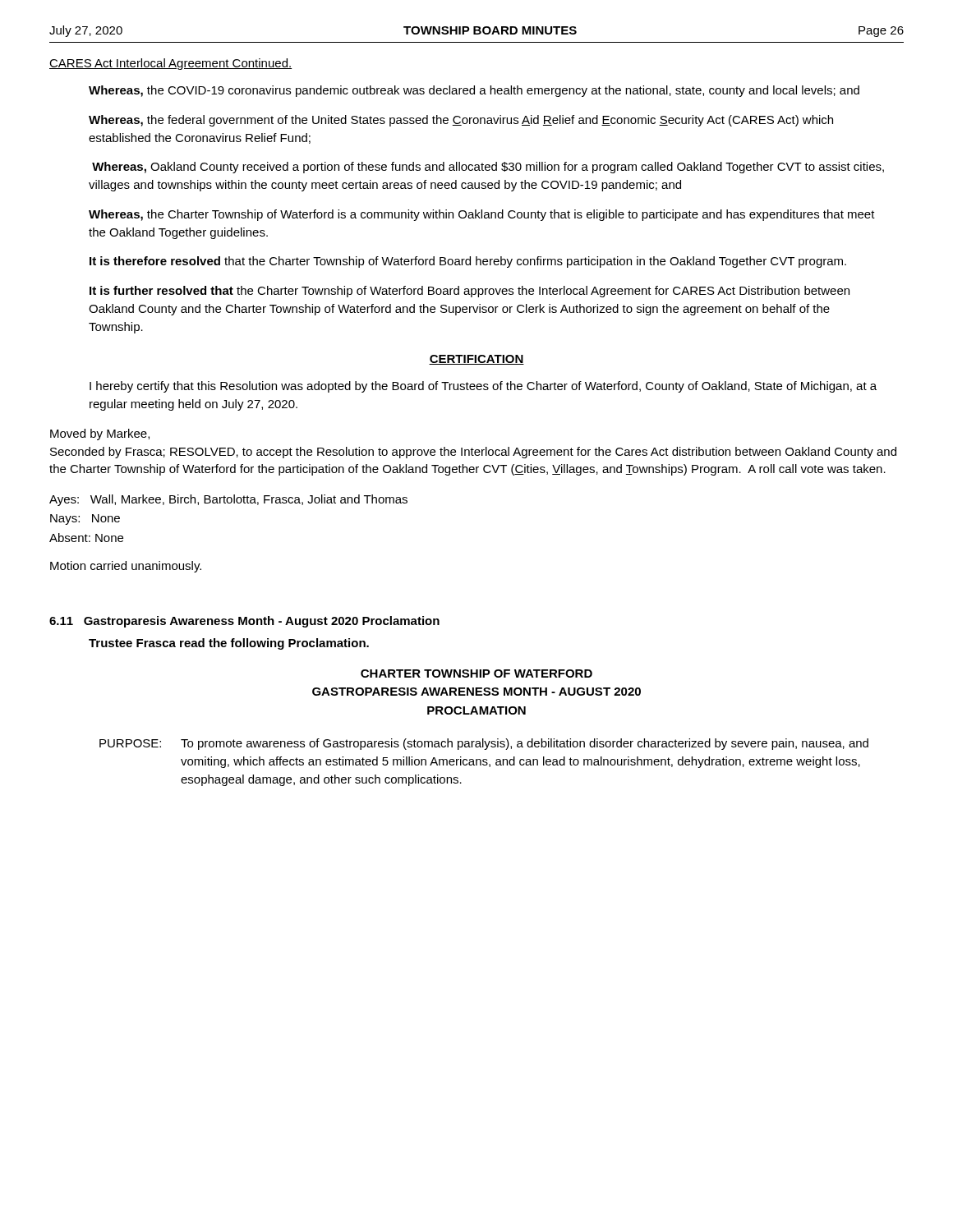
Task: Locate the text block containing "I hereby certify that this Resolution was"
Action: 483,395
